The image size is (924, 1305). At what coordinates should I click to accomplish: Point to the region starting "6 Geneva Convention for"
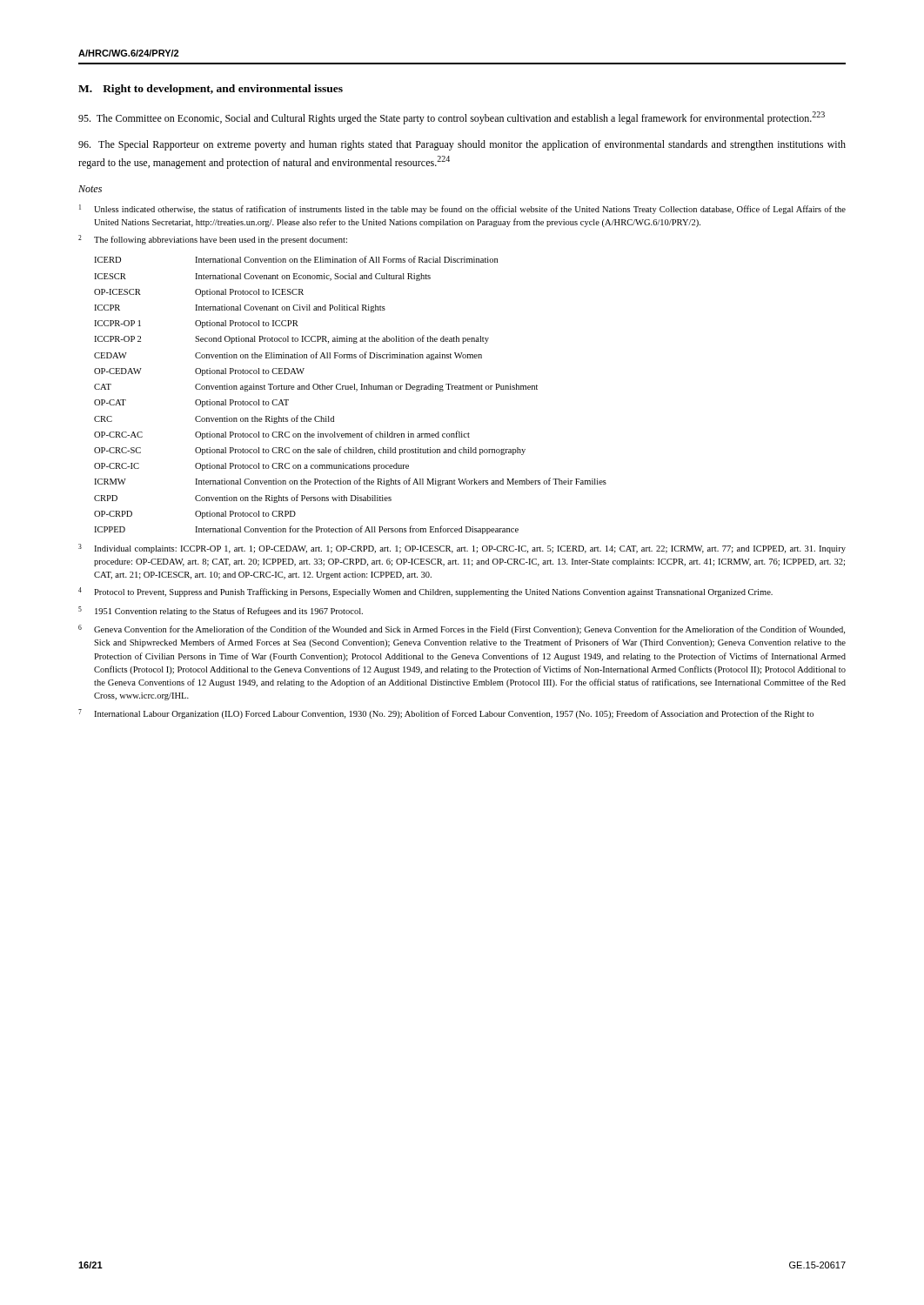pos(462,663)
